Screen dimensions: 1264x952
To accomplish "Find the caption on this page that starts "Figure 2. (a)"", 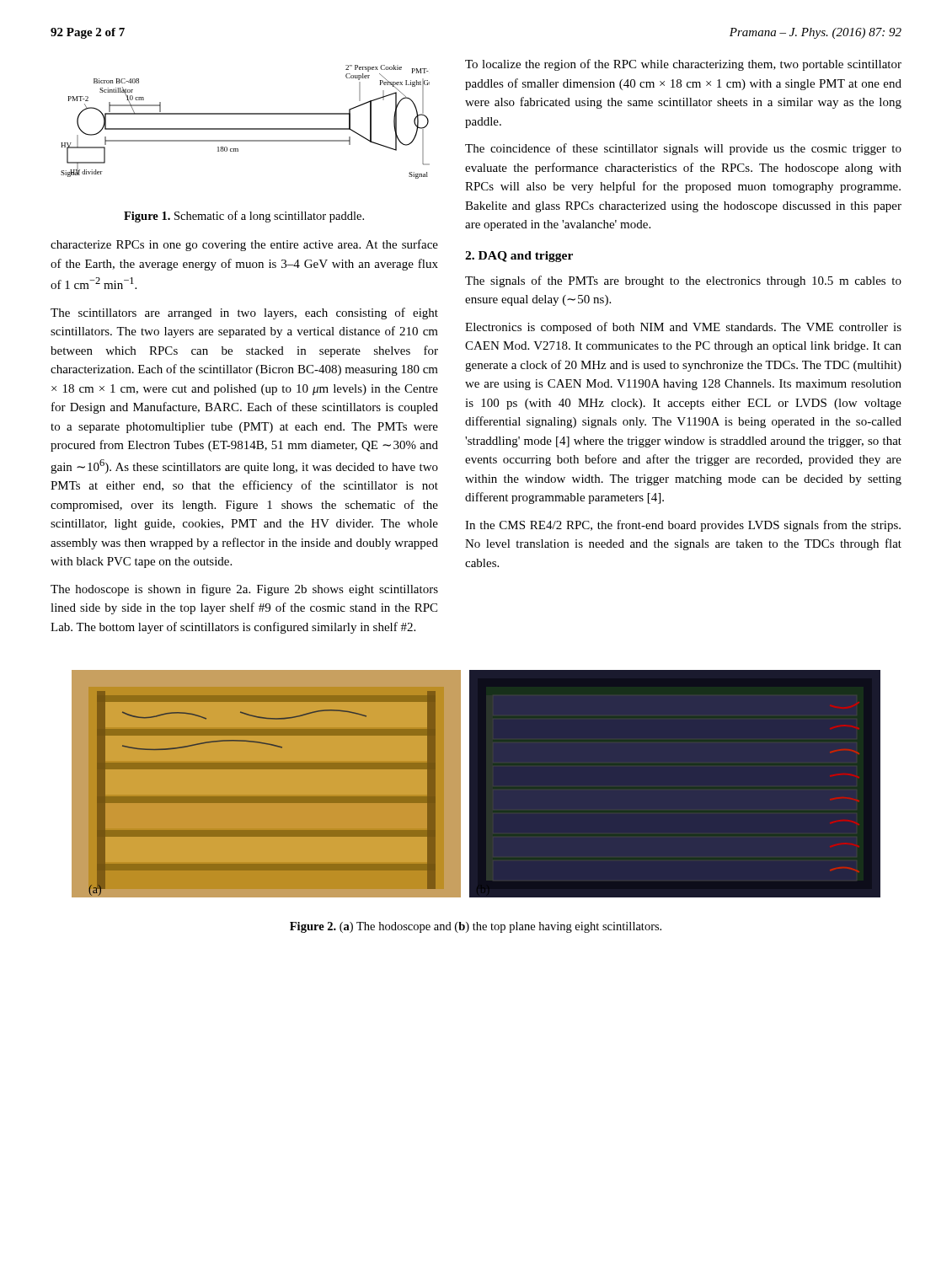I will coord(476,926).
